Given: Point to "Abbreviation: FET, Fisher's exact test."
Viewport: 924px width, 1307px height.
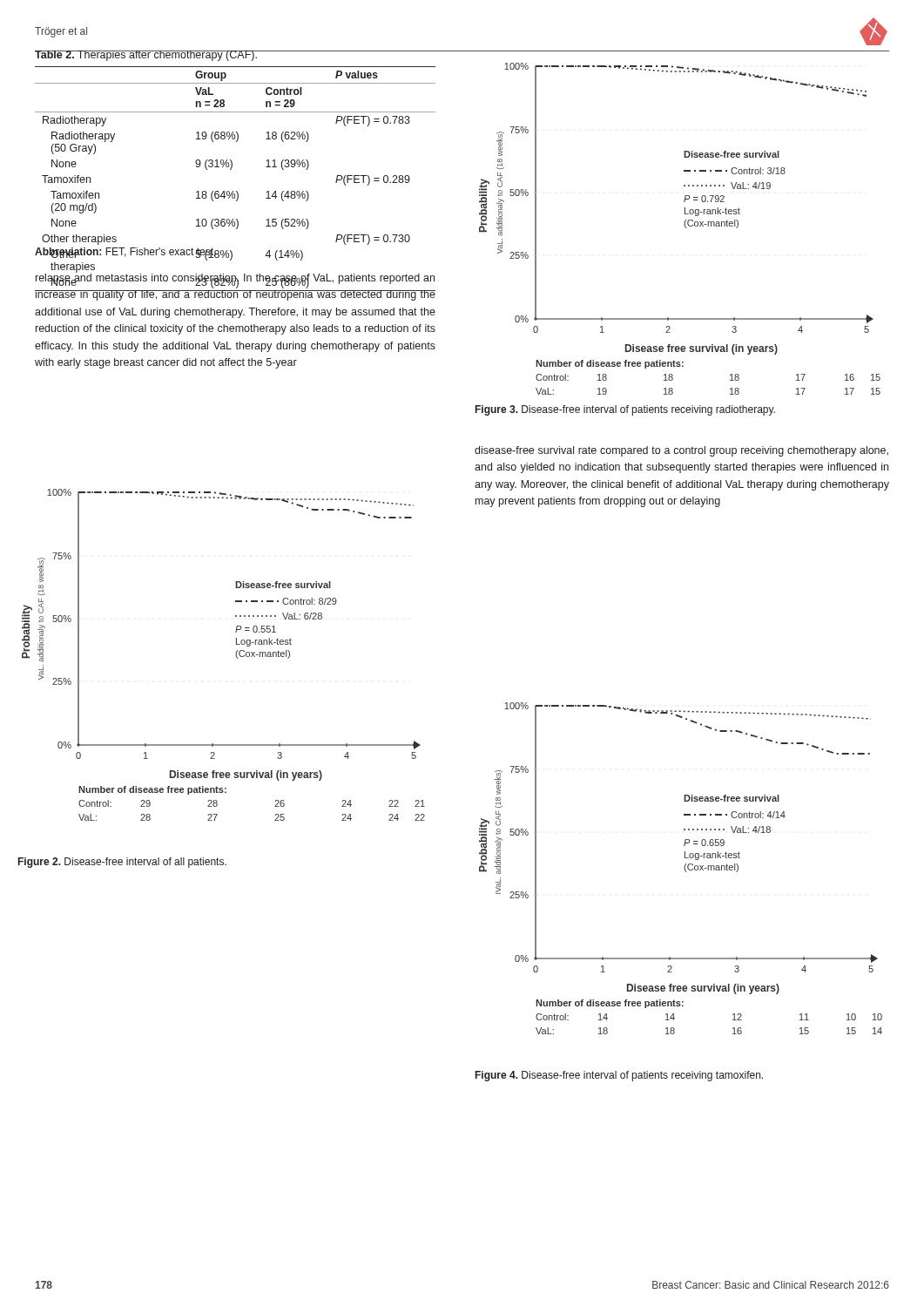Looking at the screenshot, I should coord(126,252).
